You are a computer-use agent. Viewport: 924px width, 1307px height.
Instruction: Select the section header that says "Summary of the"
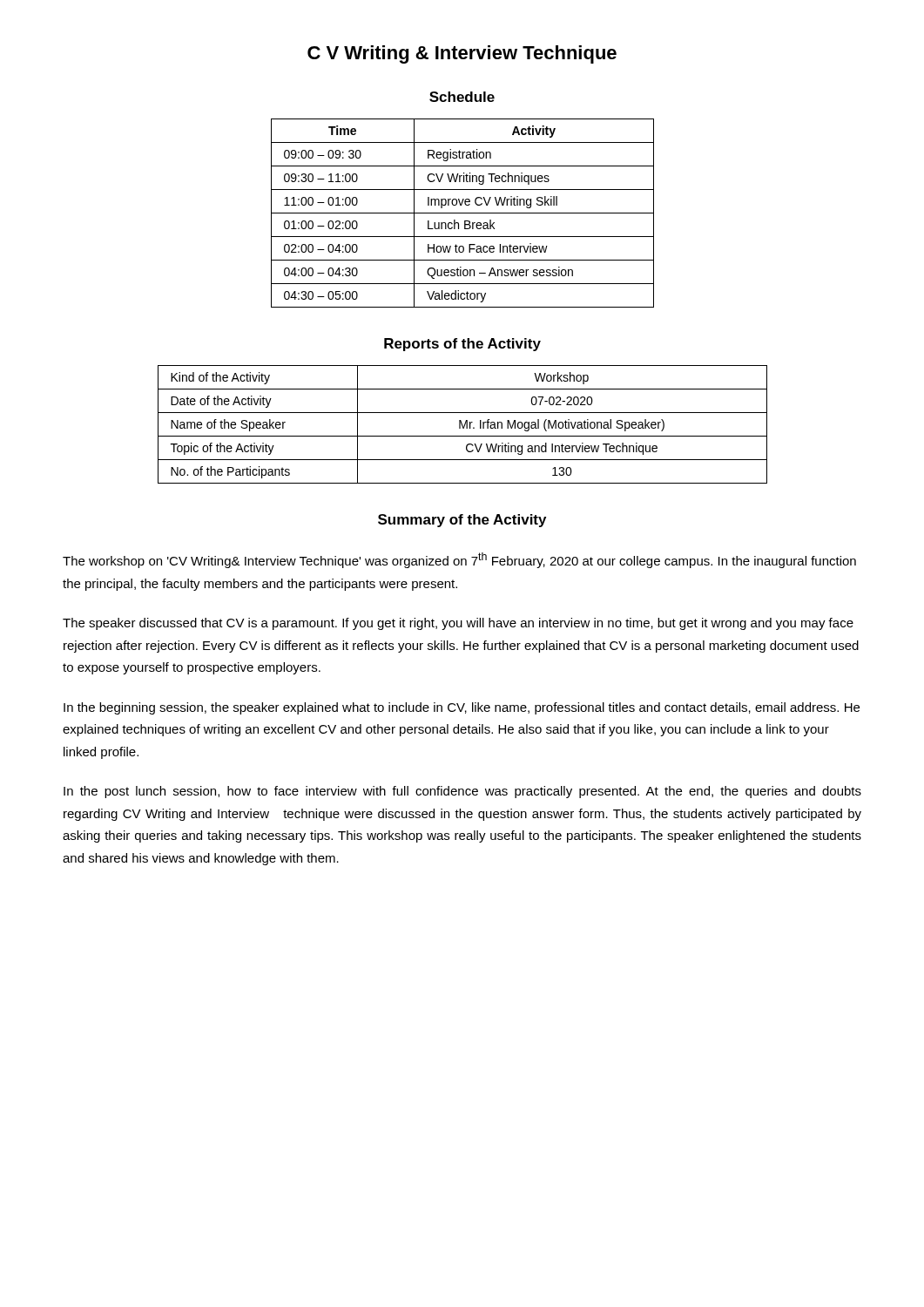tap(462, 520)
